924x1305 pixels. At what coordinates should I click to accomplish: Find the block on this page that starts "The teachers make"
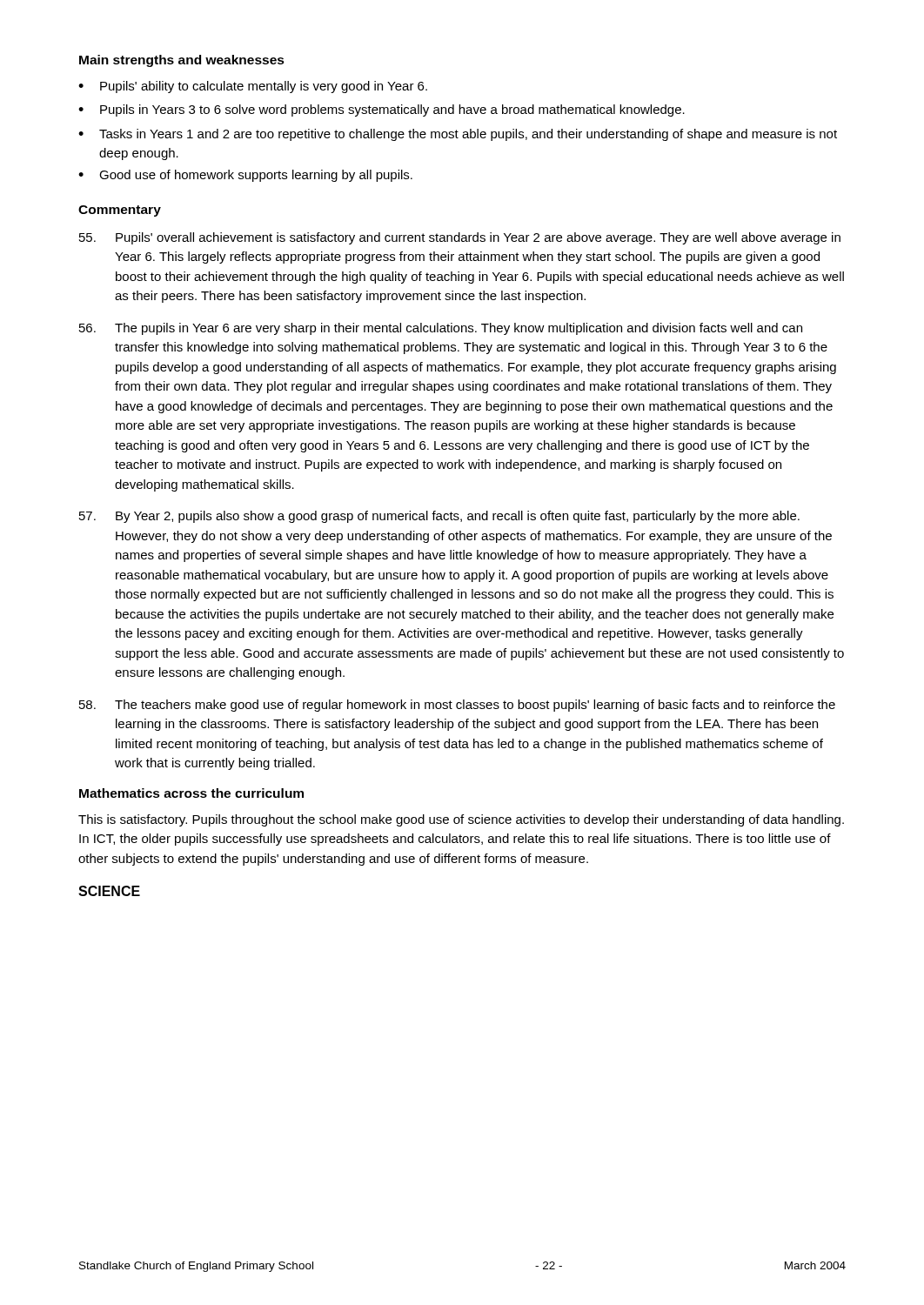pyautogui.click(x=462, y=734)
